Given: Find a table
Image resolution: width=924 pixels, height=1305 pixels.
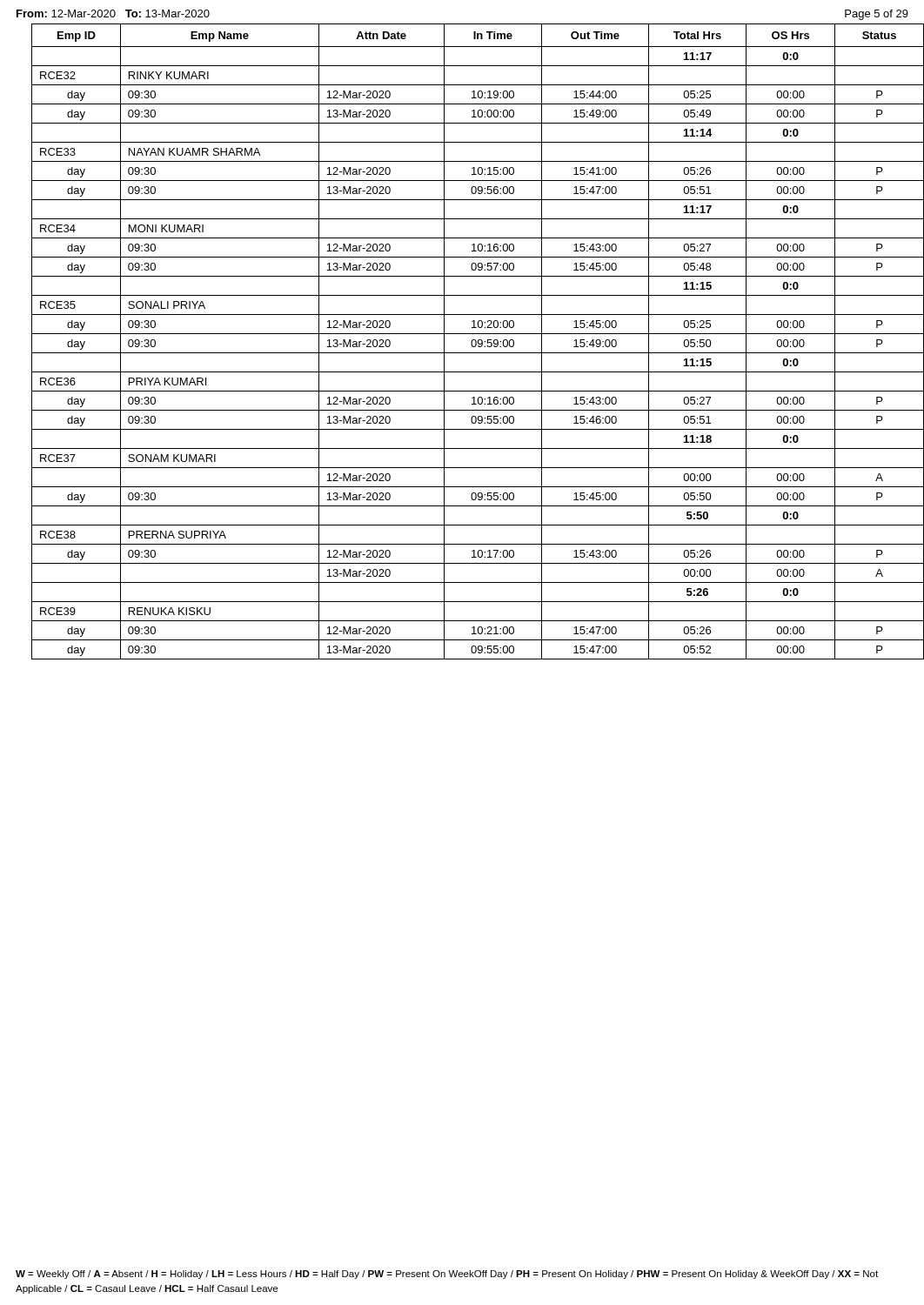Looking at the screenshot, I should point(462,341).
